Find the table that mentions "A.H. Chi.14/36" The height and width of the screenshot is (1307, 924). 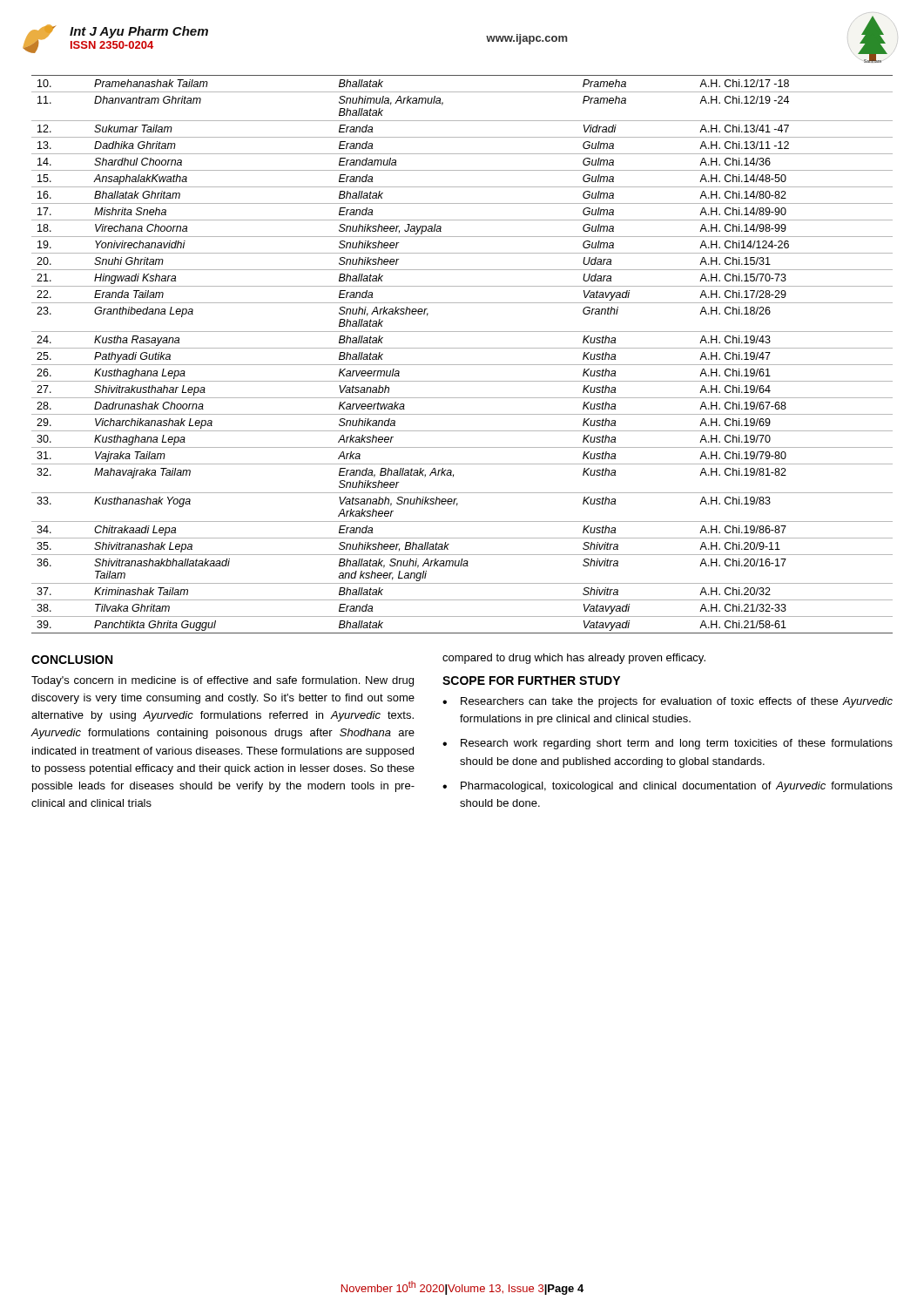462,354
